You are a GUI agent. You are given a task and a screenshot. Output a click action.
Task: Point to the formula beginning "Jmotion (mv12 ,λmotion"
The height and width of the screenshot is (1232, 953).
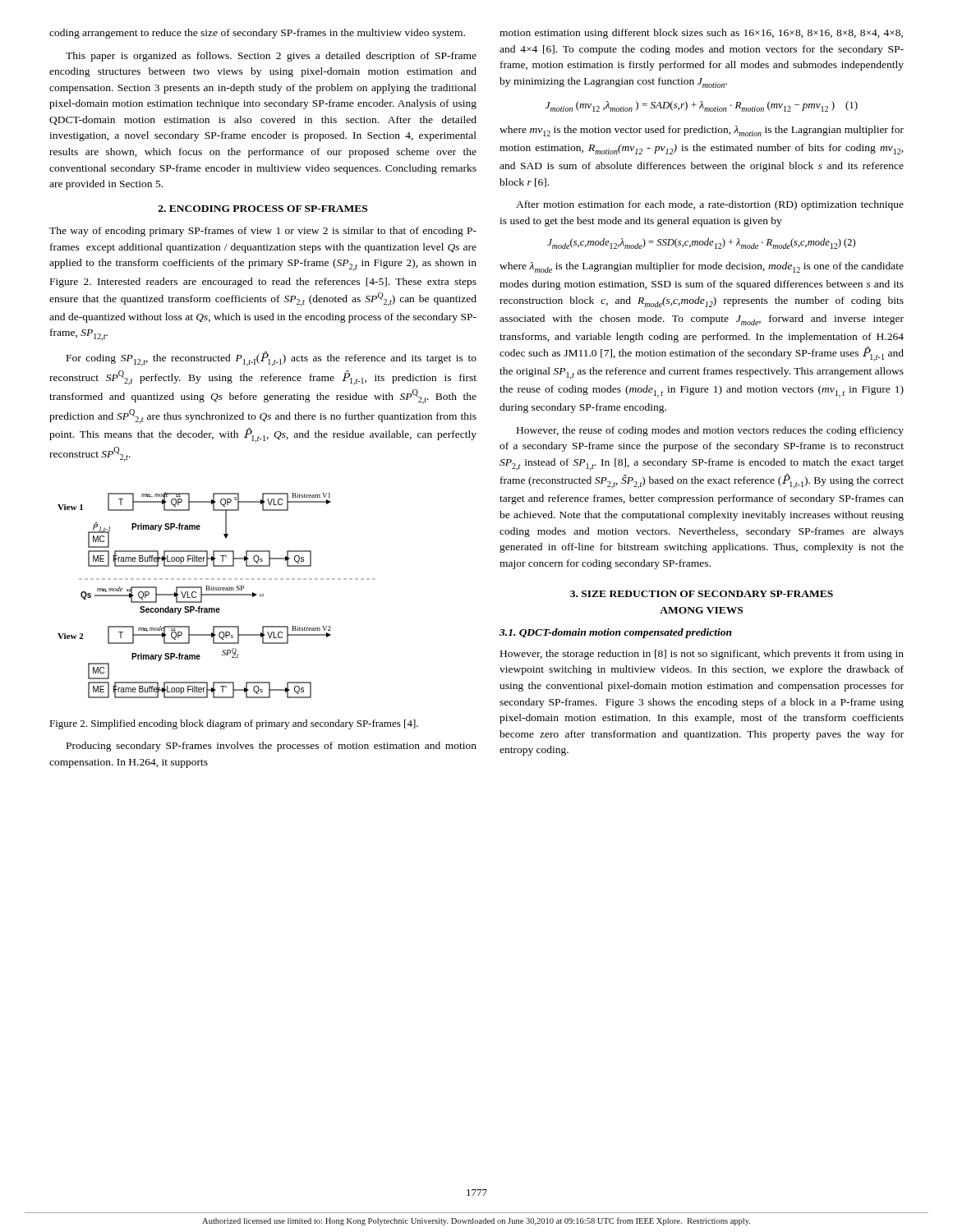[x=702, y=106]
